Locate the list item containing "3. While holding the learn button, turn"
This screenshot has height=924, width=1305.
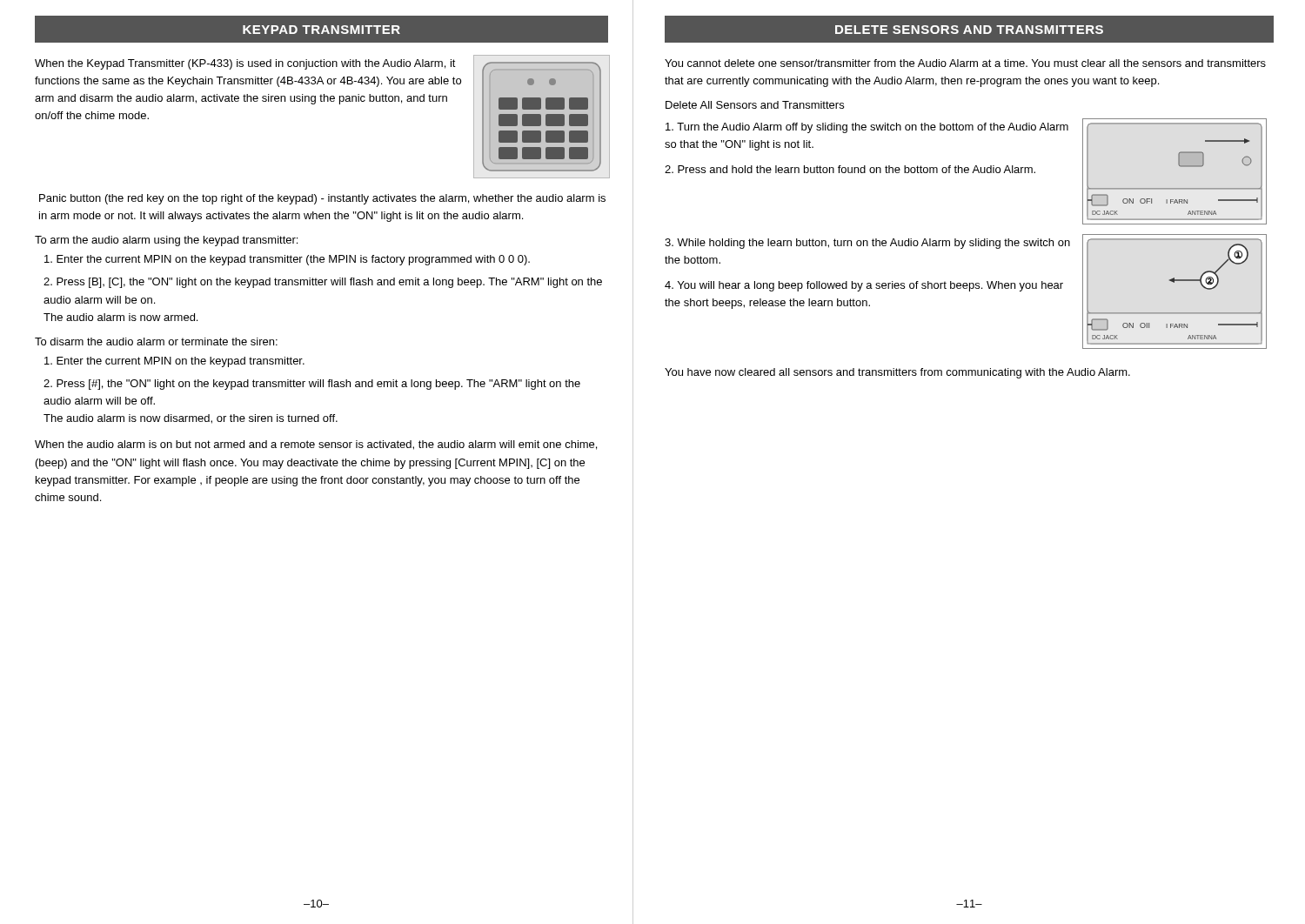(867, 251)
